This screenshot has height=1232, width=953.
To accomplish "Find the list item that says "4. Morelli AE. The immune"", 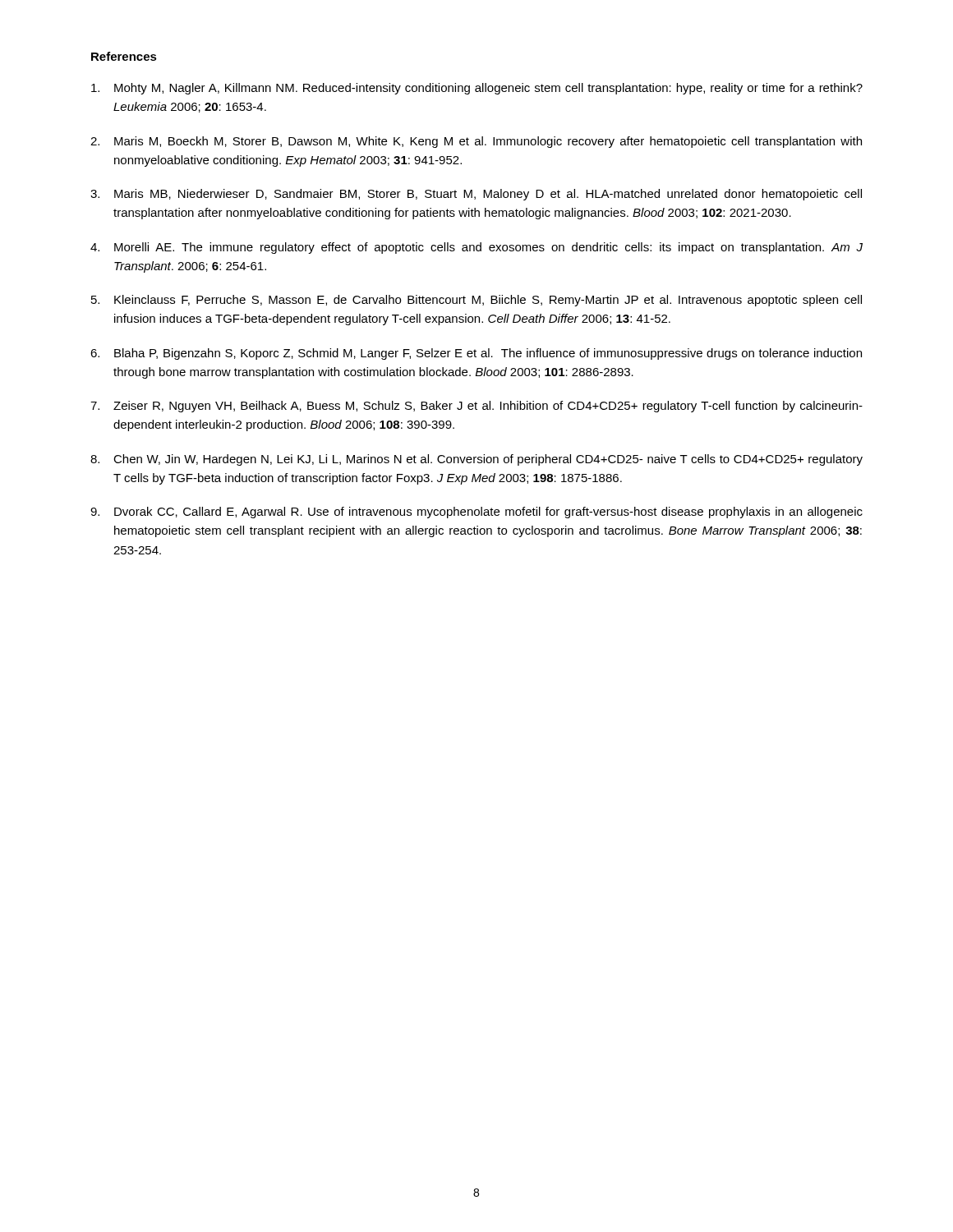I will [476, 256].
